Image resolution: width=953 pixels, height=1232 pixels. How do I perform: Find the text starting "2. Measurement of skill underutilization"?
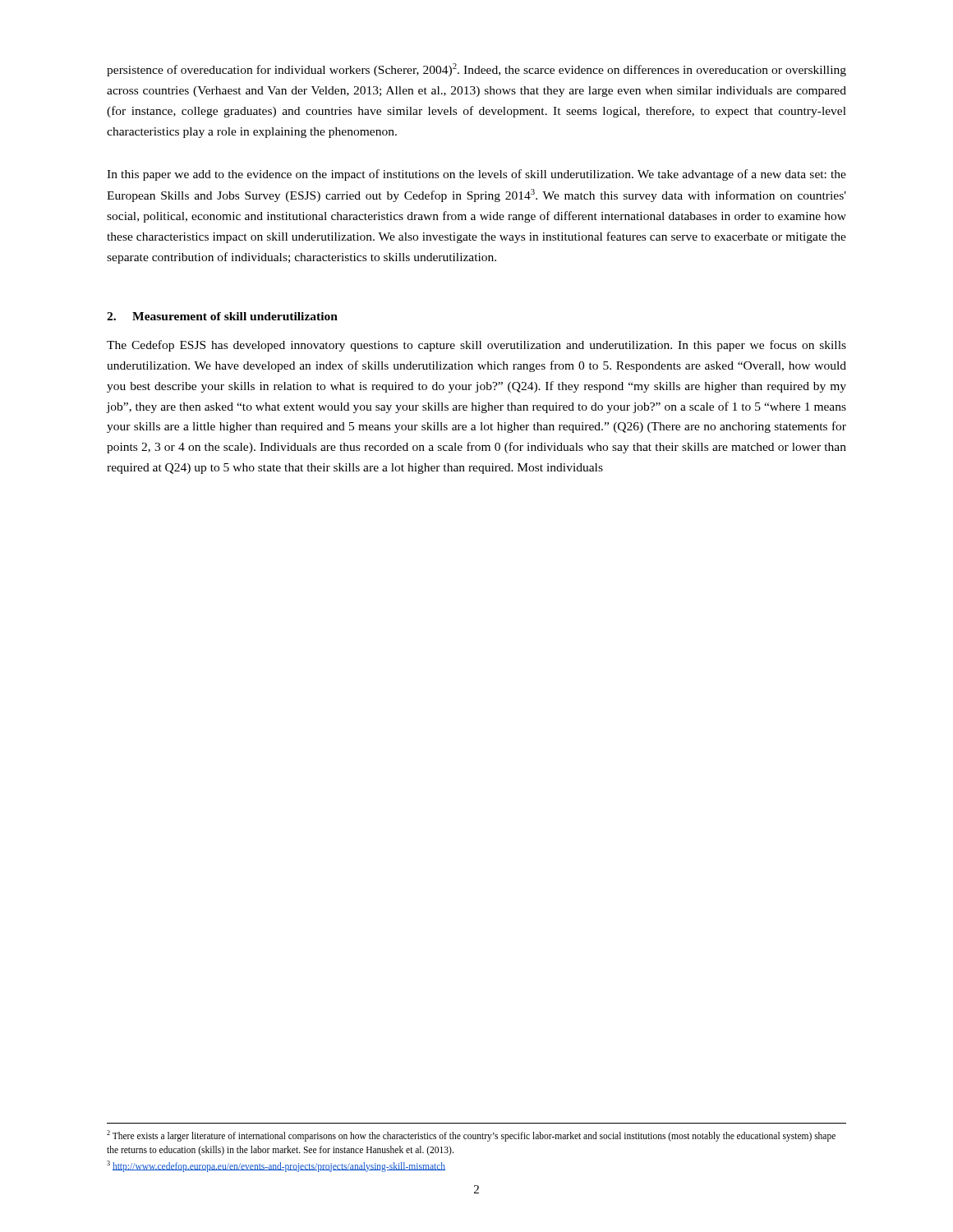click(x=222, y=316)
